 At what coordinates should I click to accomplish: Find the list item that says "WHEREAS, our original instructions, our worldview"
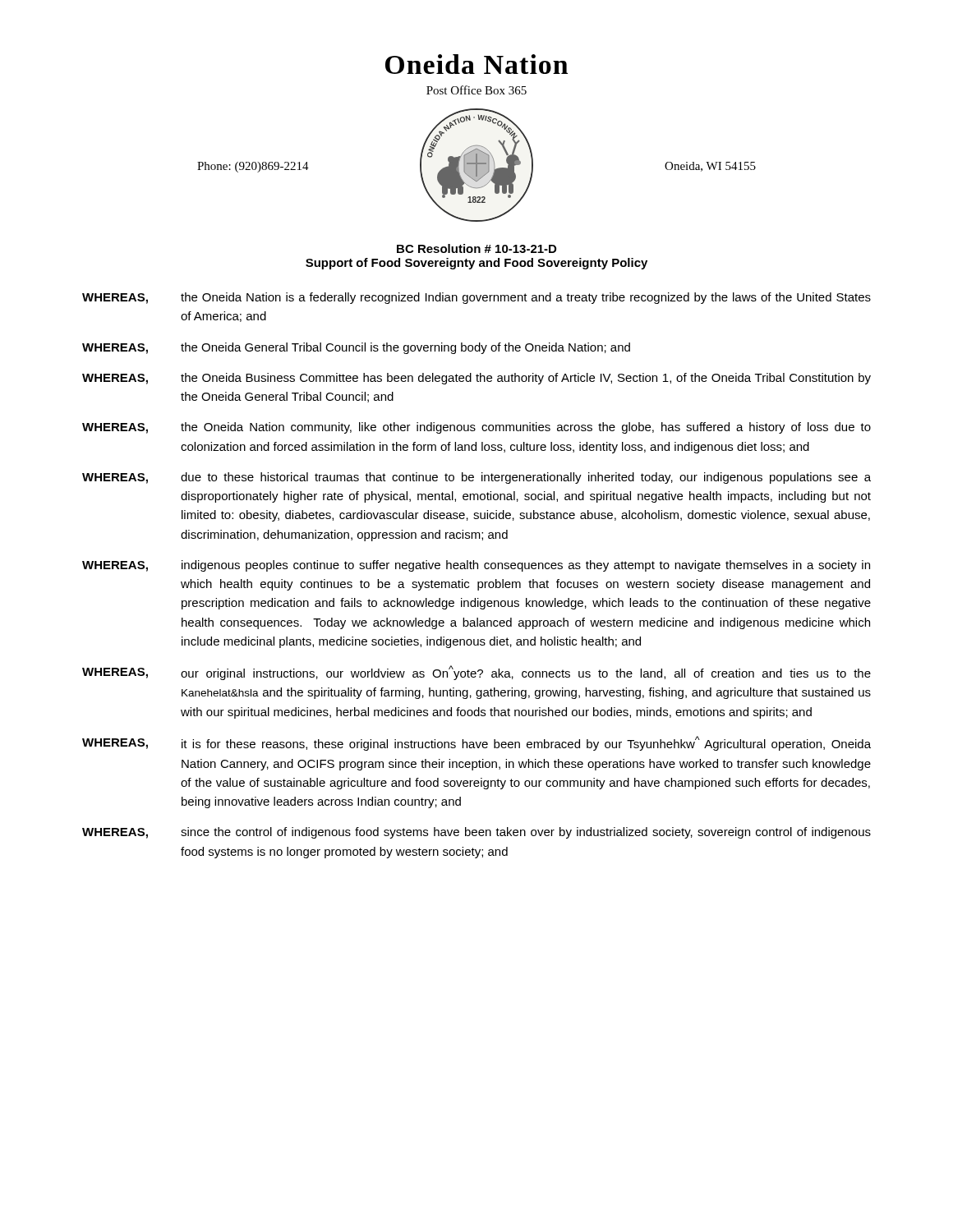tap(476, 692)
